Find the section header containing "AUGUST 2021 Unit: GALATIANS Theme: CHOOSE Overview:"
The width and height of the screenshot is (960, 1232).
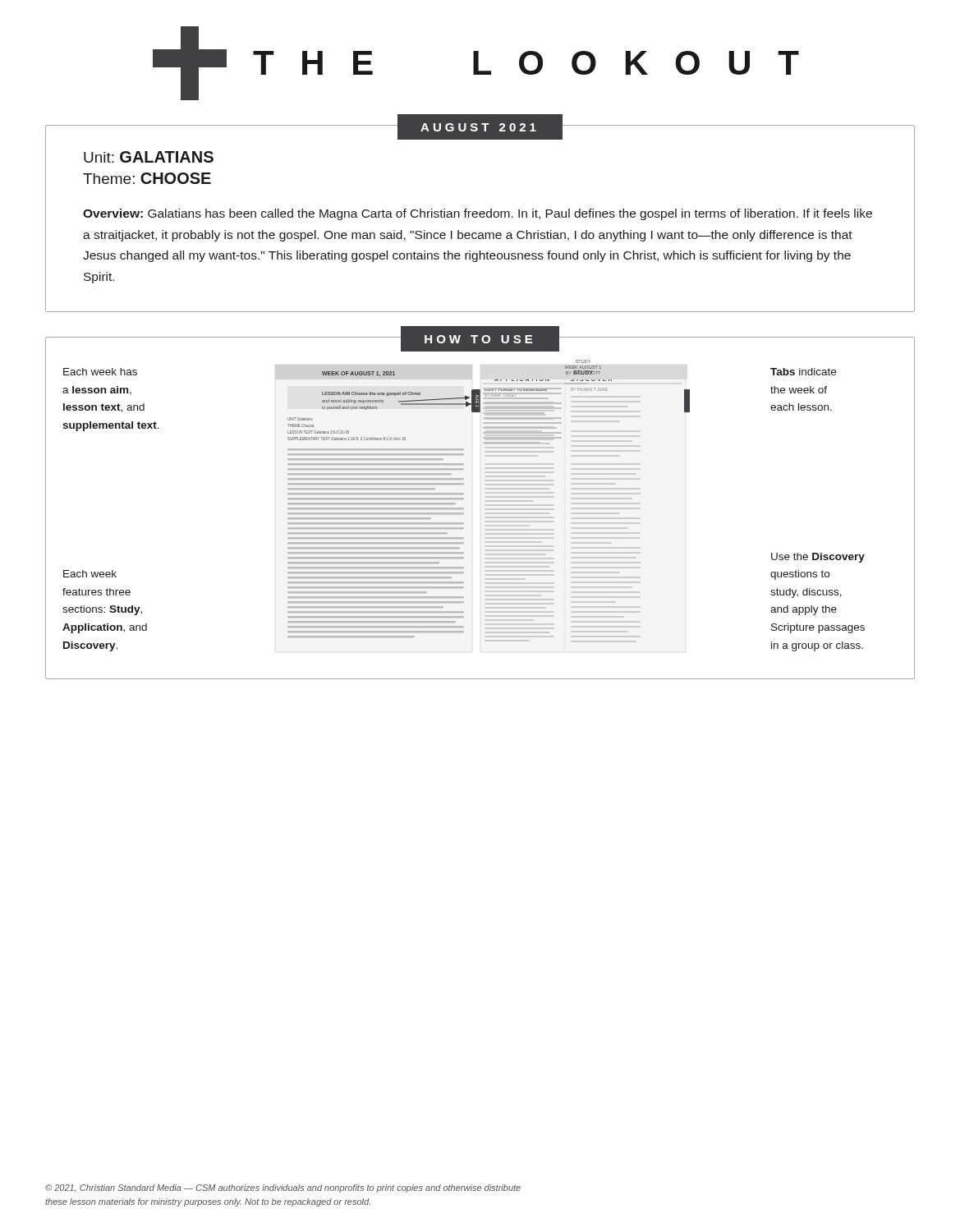(480, 206)
